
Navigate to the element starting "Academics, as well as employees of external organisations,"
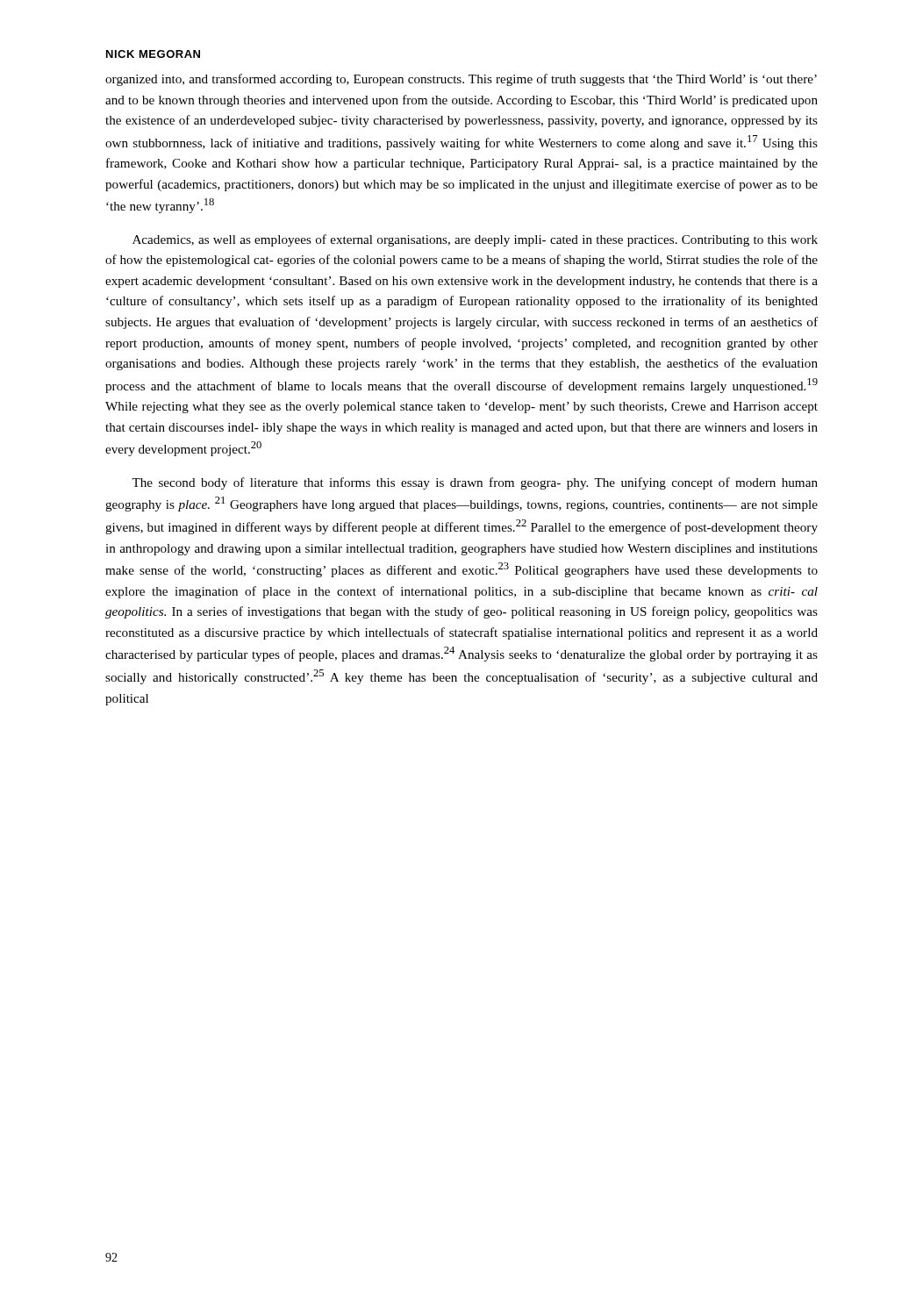point(462,344)
